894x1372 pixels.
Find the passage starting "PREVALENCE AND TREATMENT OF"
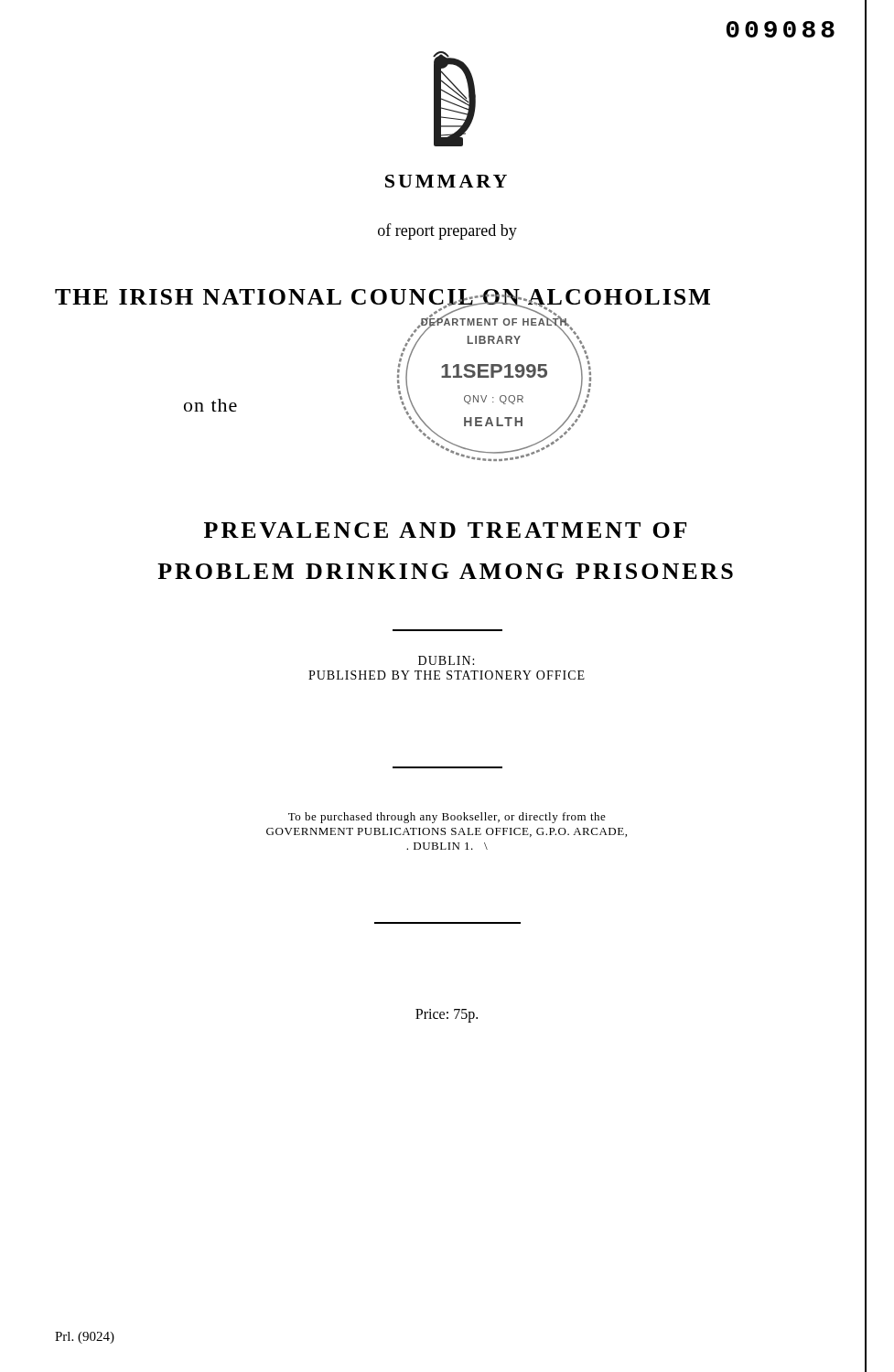click(447, 530)
